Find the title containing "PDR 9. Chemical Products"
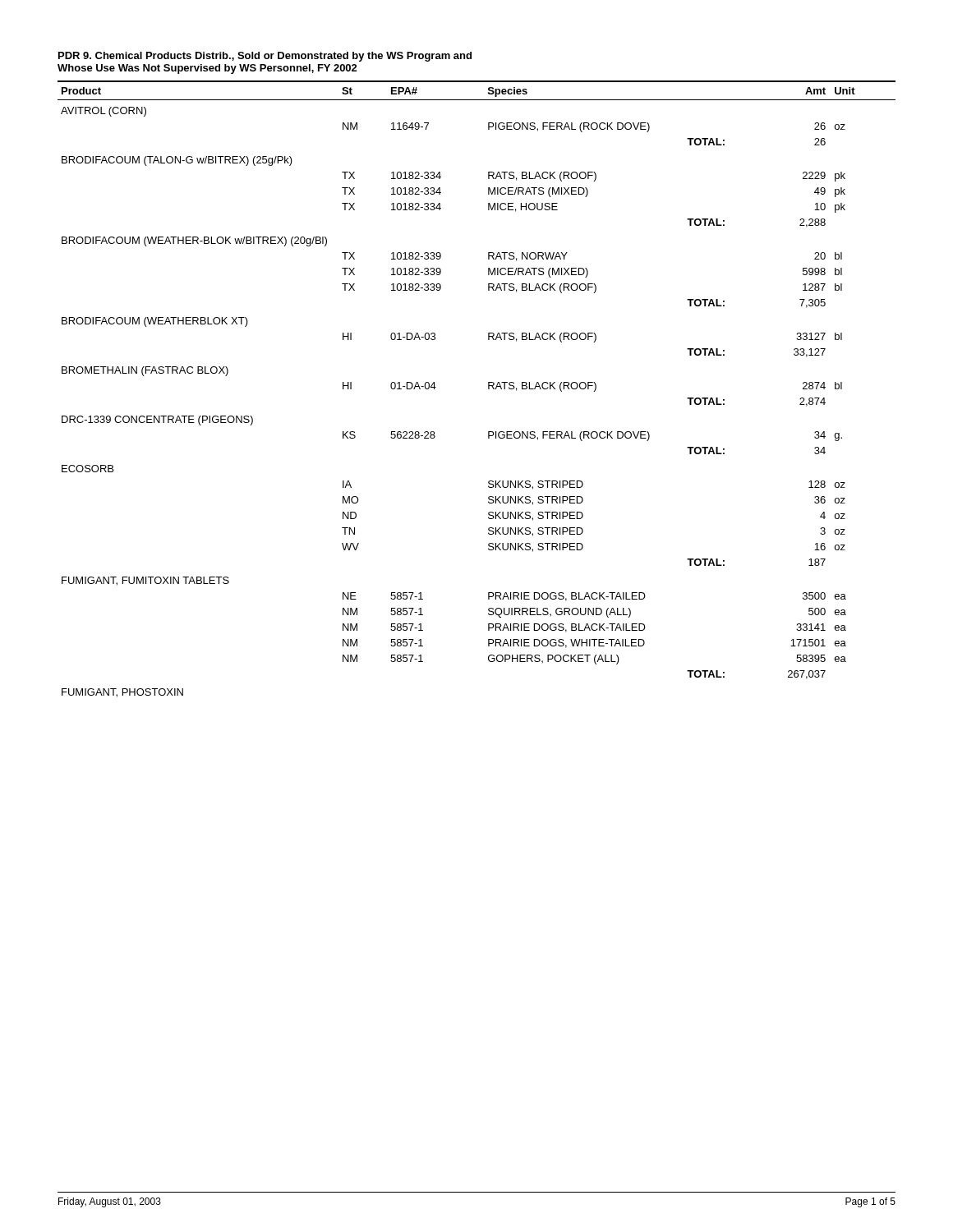The width and height of the screenshot is (953, 1232). click(476, 62)
